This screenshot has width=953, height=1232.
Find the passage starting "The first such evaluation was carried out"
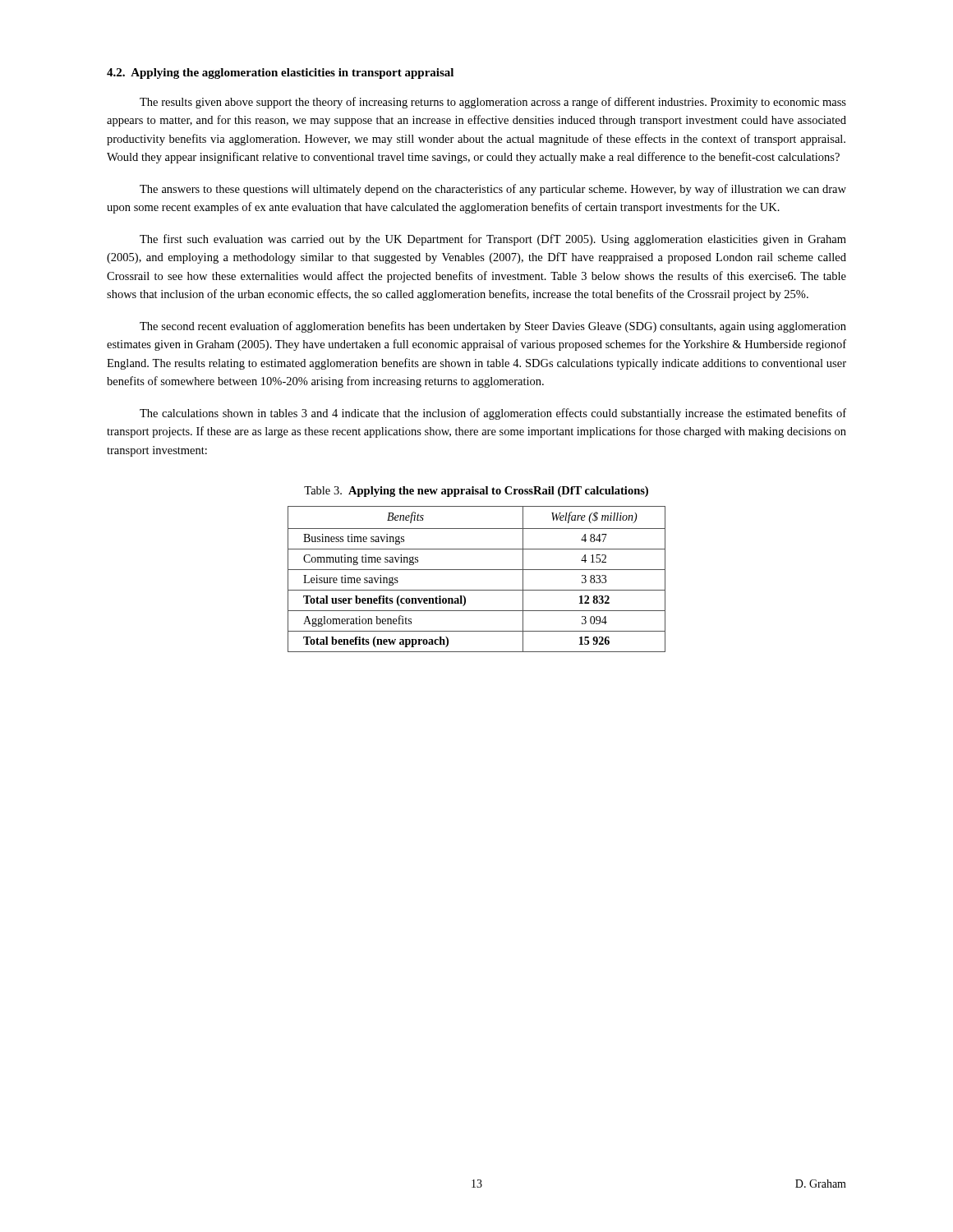(x=476, y=267)
